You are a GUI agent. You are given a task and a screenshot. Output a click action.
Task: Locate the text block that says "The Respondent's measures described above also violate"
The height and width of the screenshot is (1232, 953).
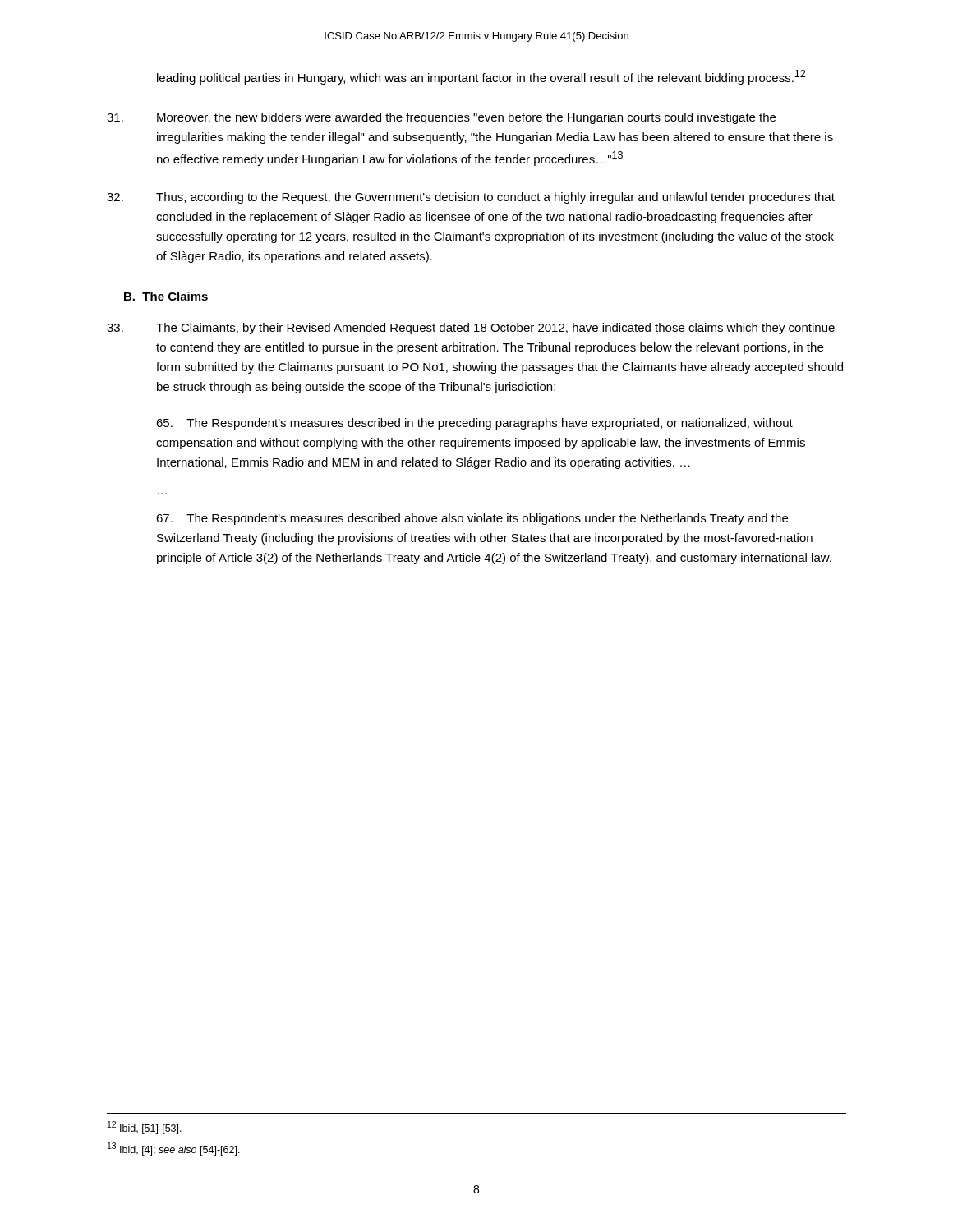pyautogui.click(x=494, y=538)
